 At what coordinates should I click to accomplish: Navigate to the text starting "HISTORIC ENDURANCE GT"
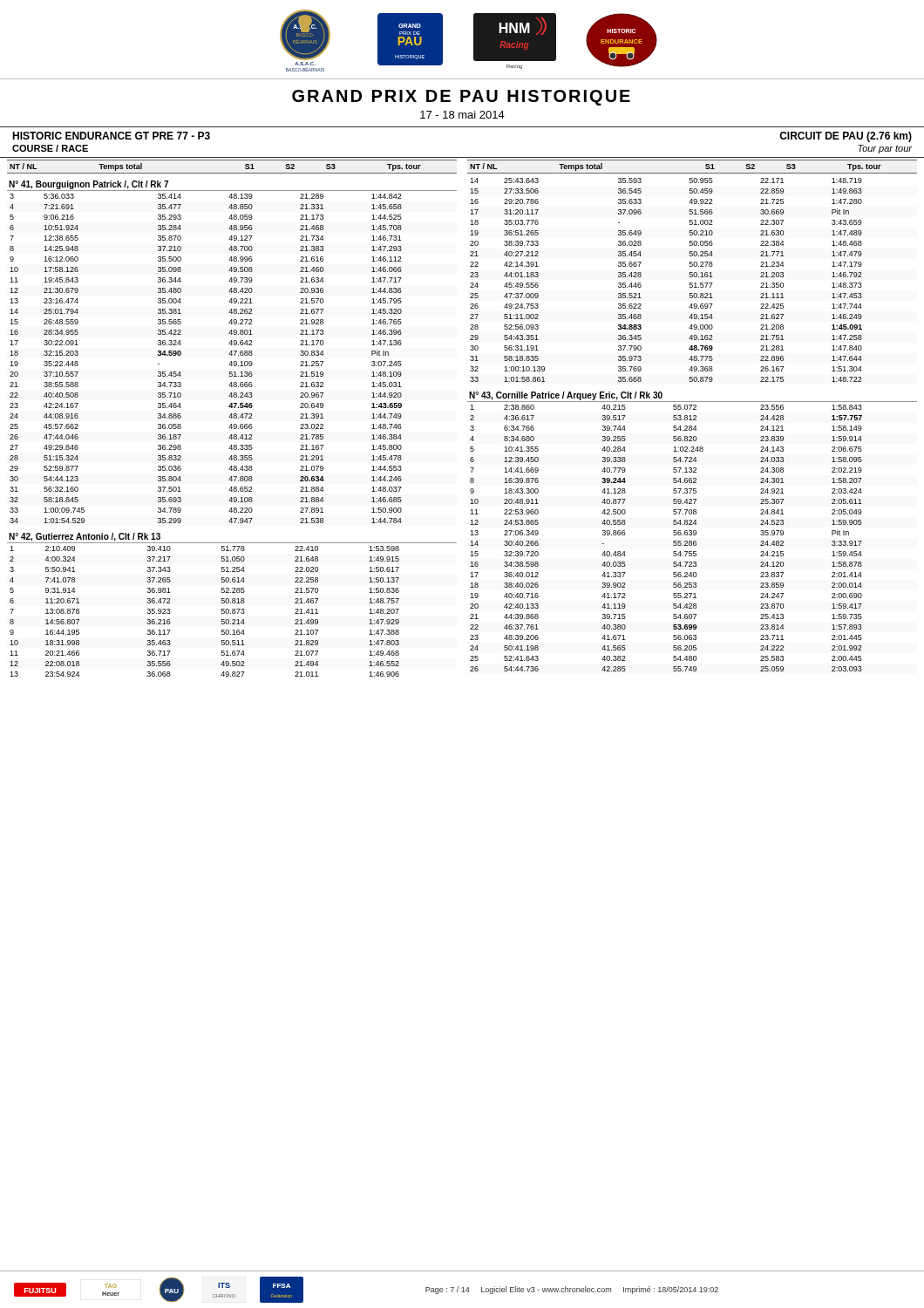[111, 142]
